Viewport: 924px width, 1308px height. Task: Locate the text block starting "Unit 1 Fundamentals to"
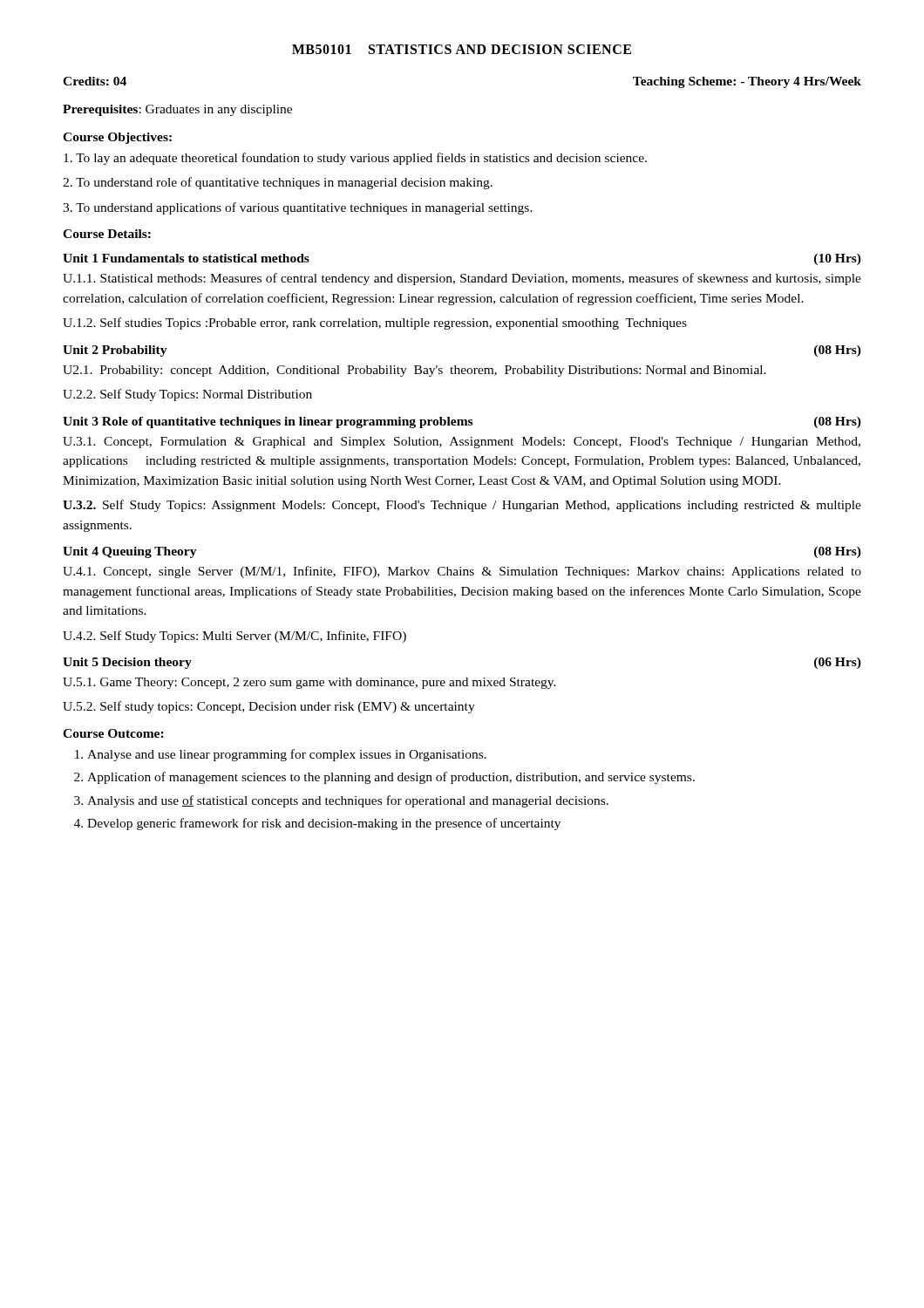coord(182,259)
